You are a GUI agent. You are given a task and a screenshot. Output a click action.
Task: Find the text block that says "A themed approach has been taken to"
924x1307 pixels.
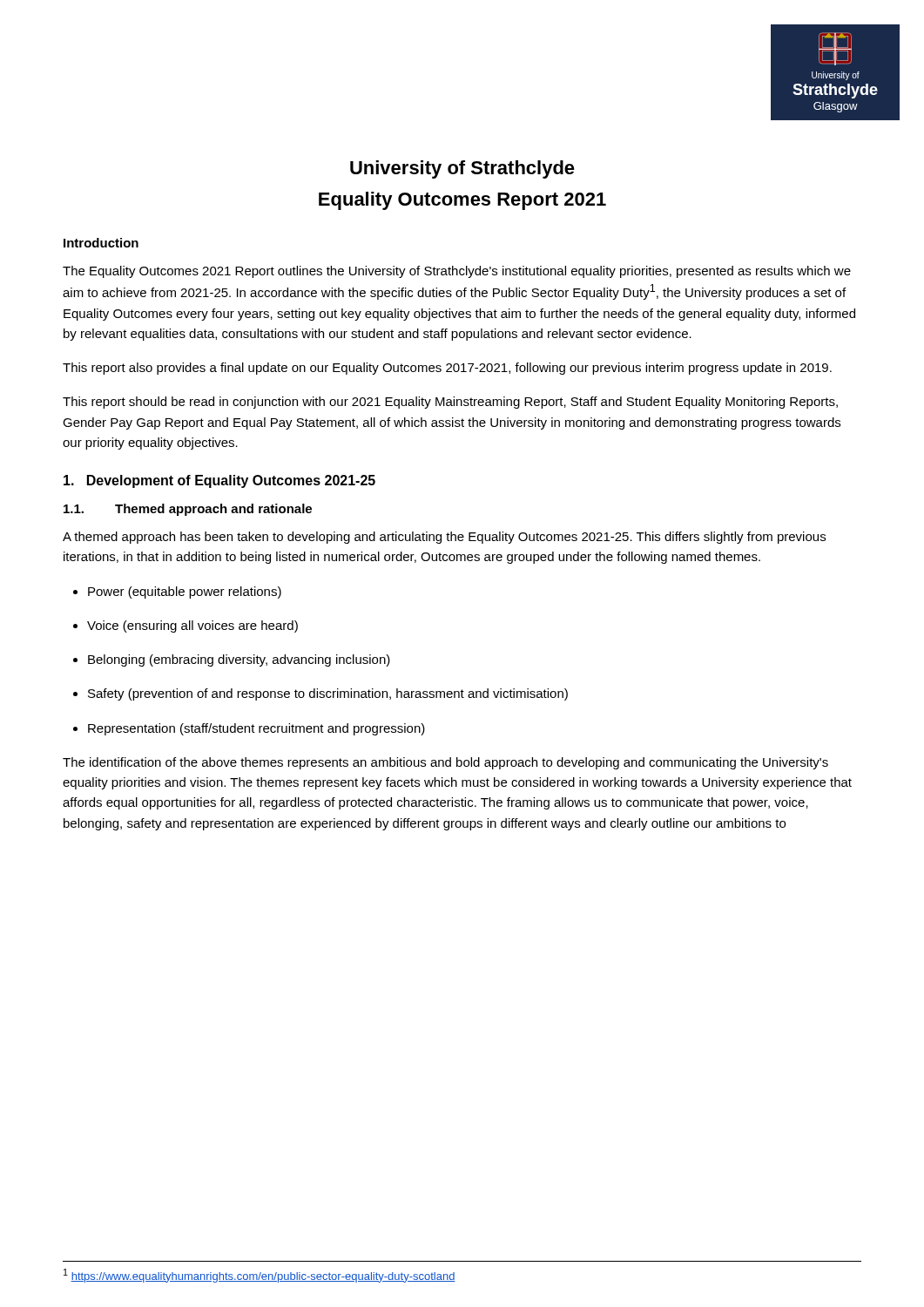(462, 547)
